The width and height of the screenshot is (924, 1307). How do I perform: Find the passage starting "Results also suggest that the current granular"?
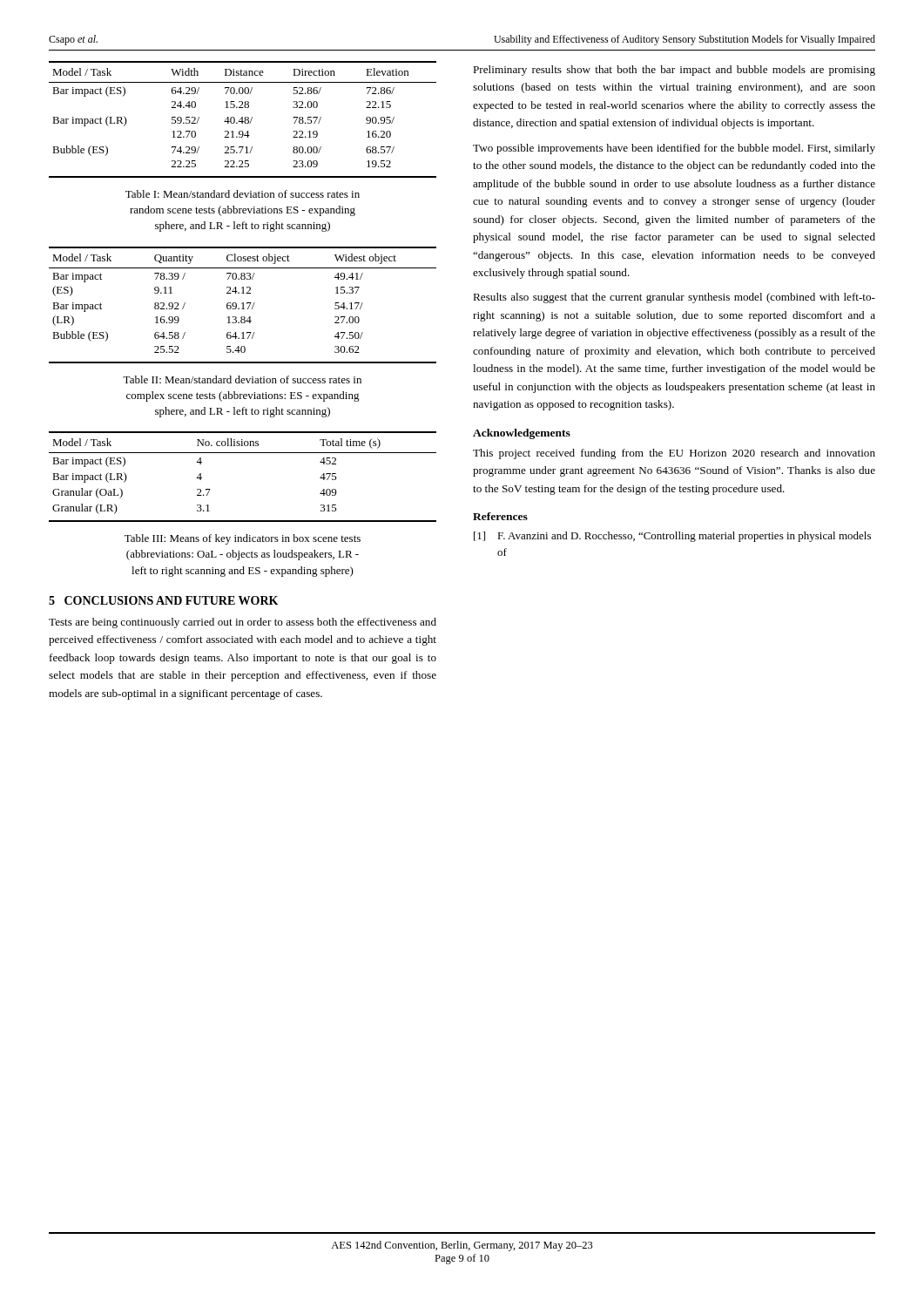pyautogui.click(x=674, y=351)
